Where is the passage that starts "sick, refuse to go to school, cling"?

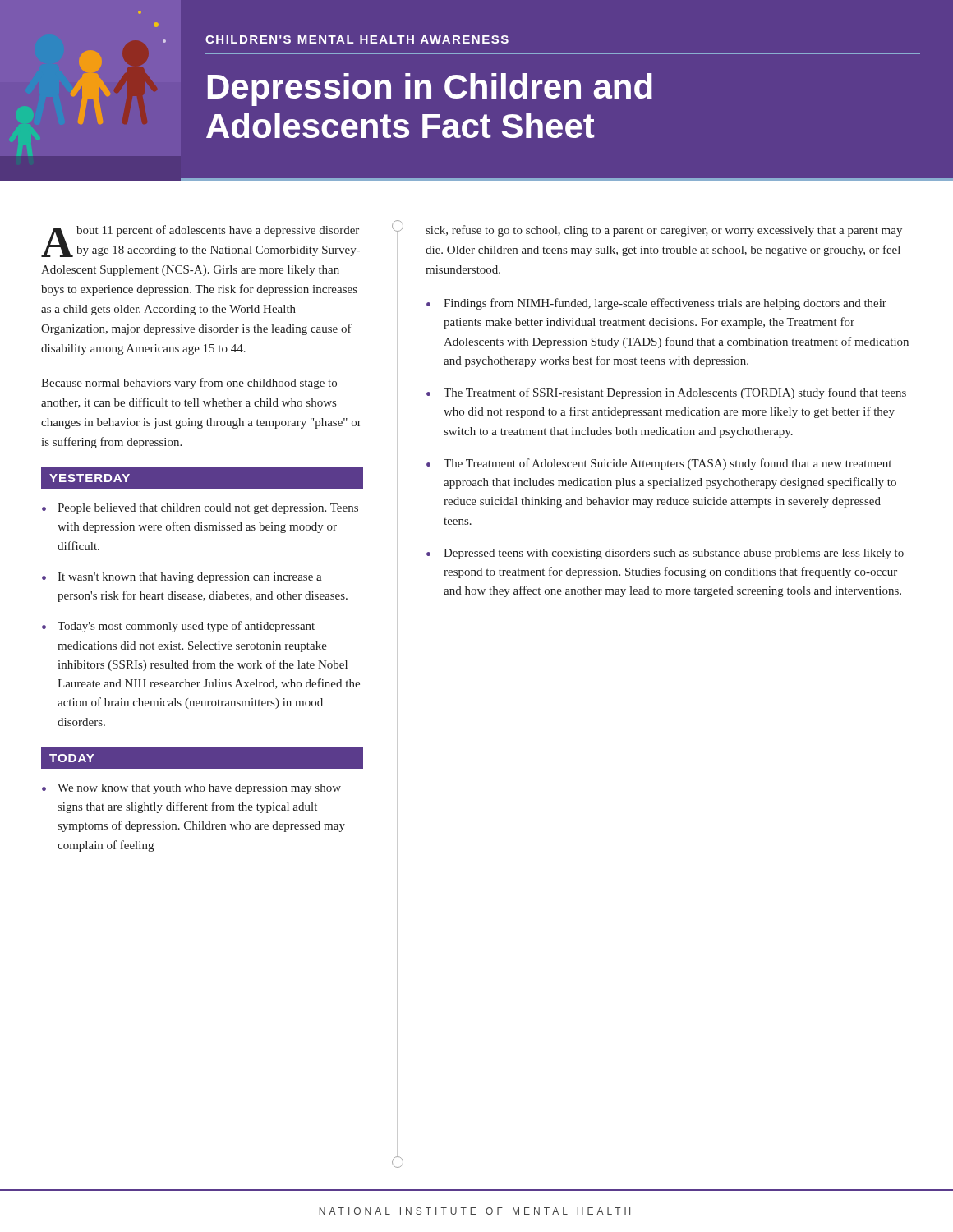(x=664, y=250)
